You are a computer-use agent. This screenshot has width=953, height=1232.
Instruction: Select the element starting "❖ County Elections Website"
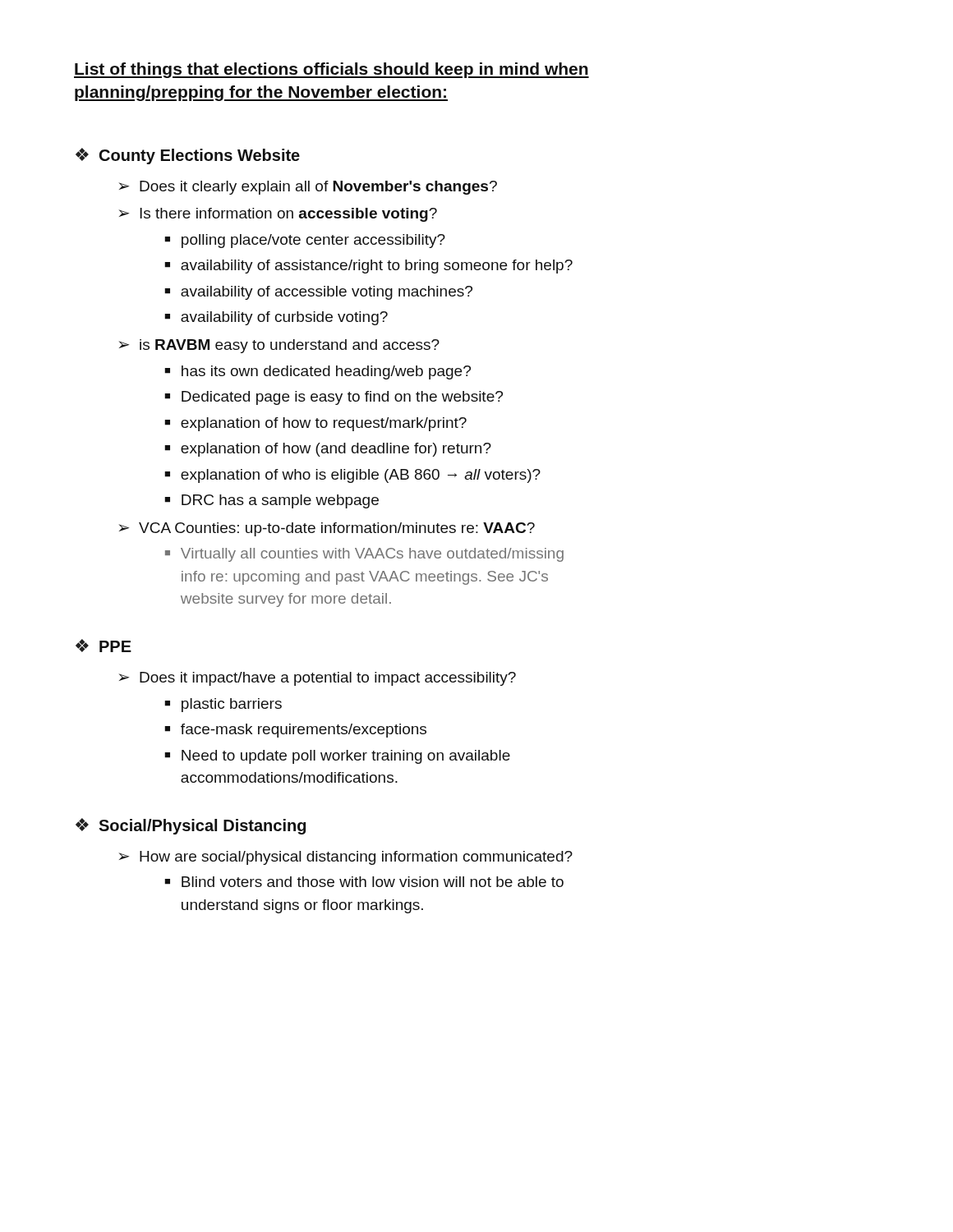[187, 155]
